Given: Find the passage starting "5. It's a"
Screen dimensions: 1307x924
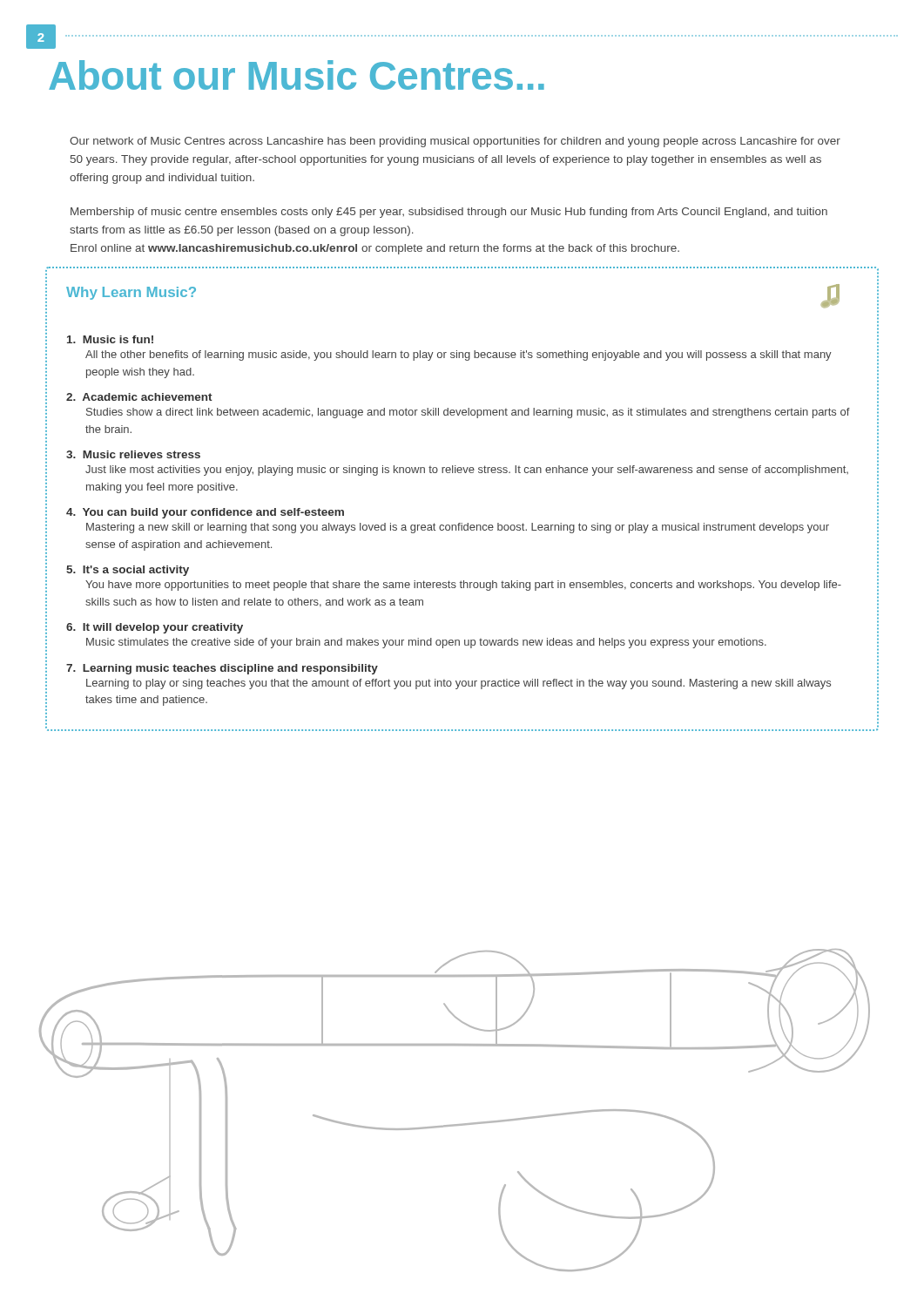Looking at the screenshot, I should click(459, 586).
